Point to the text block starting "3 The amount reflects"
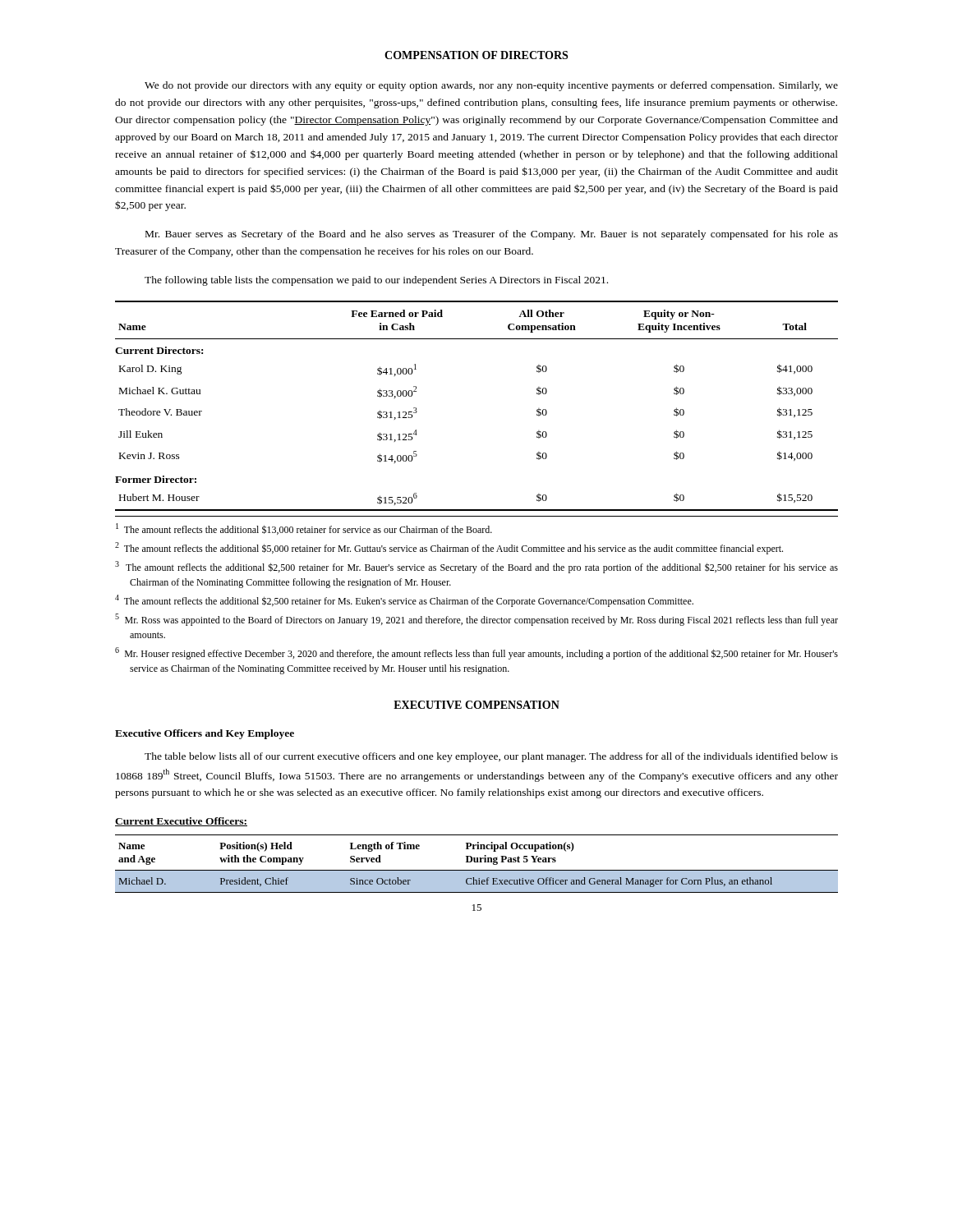 click(476, 574)
